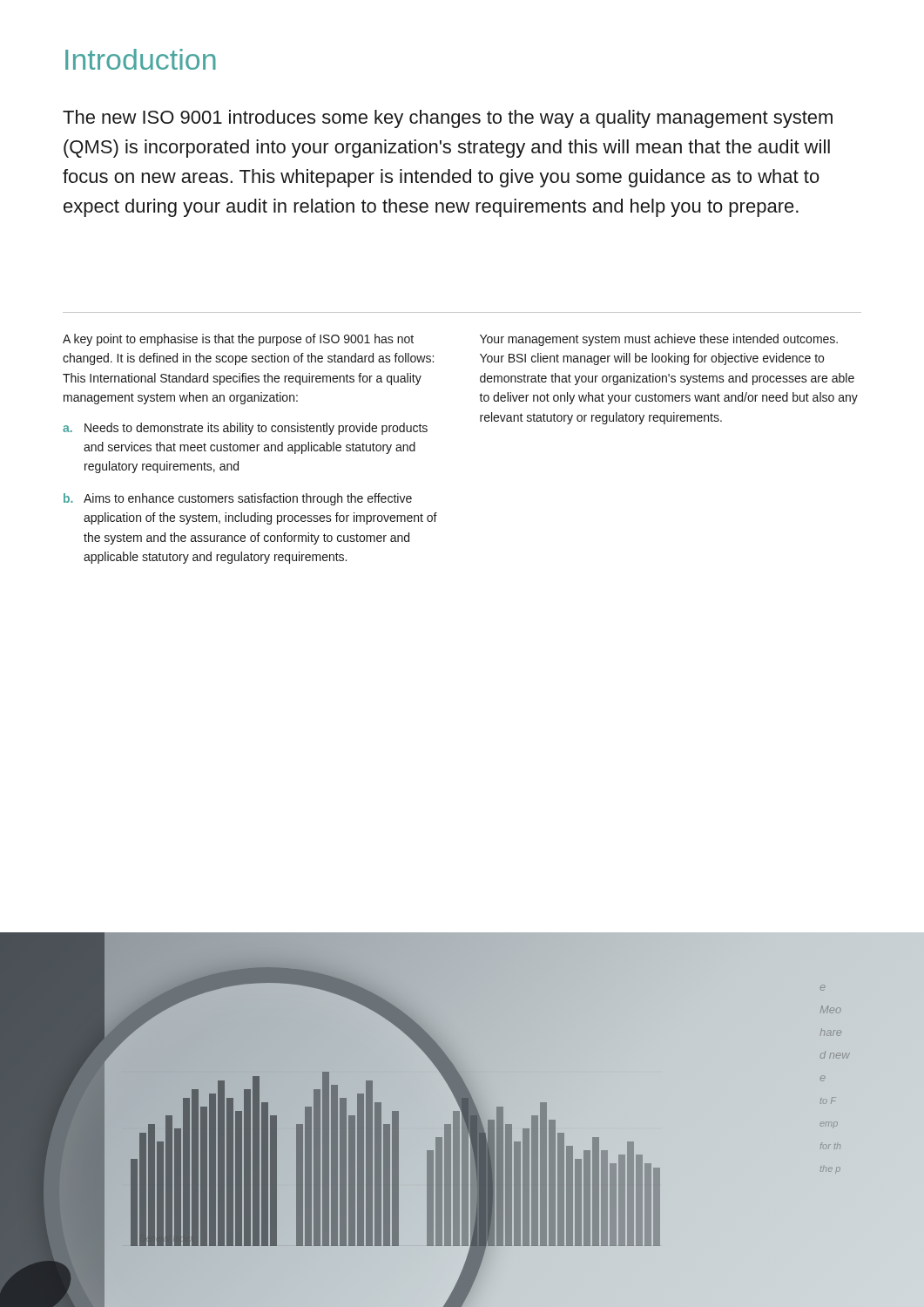Navigate to the text block starting "Your management system must achieve these"
The height and width of the screenshot is (1307, 924).
(x=670, y=378)
